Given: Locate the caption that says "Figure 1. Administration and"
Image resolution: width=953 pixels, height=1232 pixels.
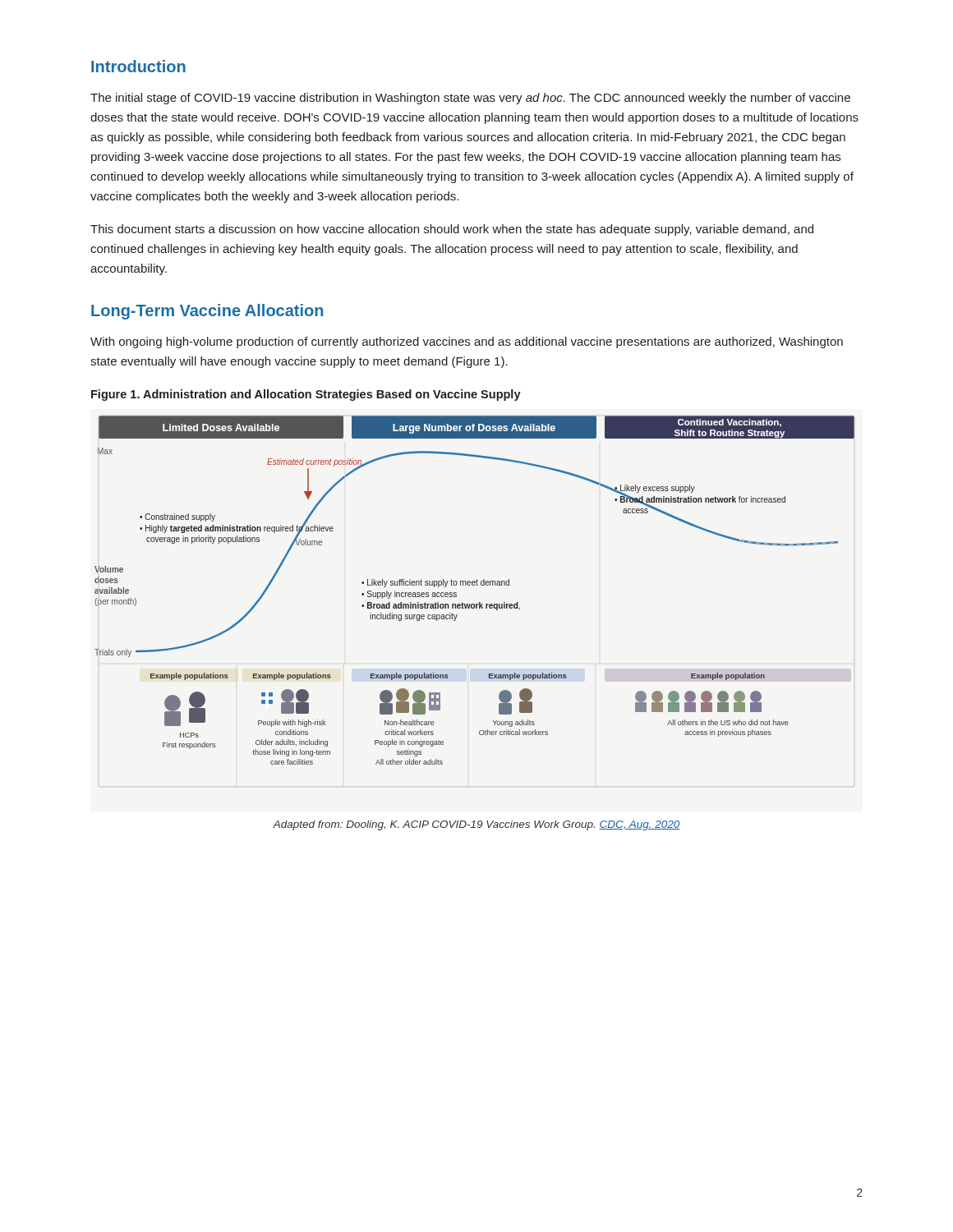Looking at the screenshot, I should pos(305,394).
